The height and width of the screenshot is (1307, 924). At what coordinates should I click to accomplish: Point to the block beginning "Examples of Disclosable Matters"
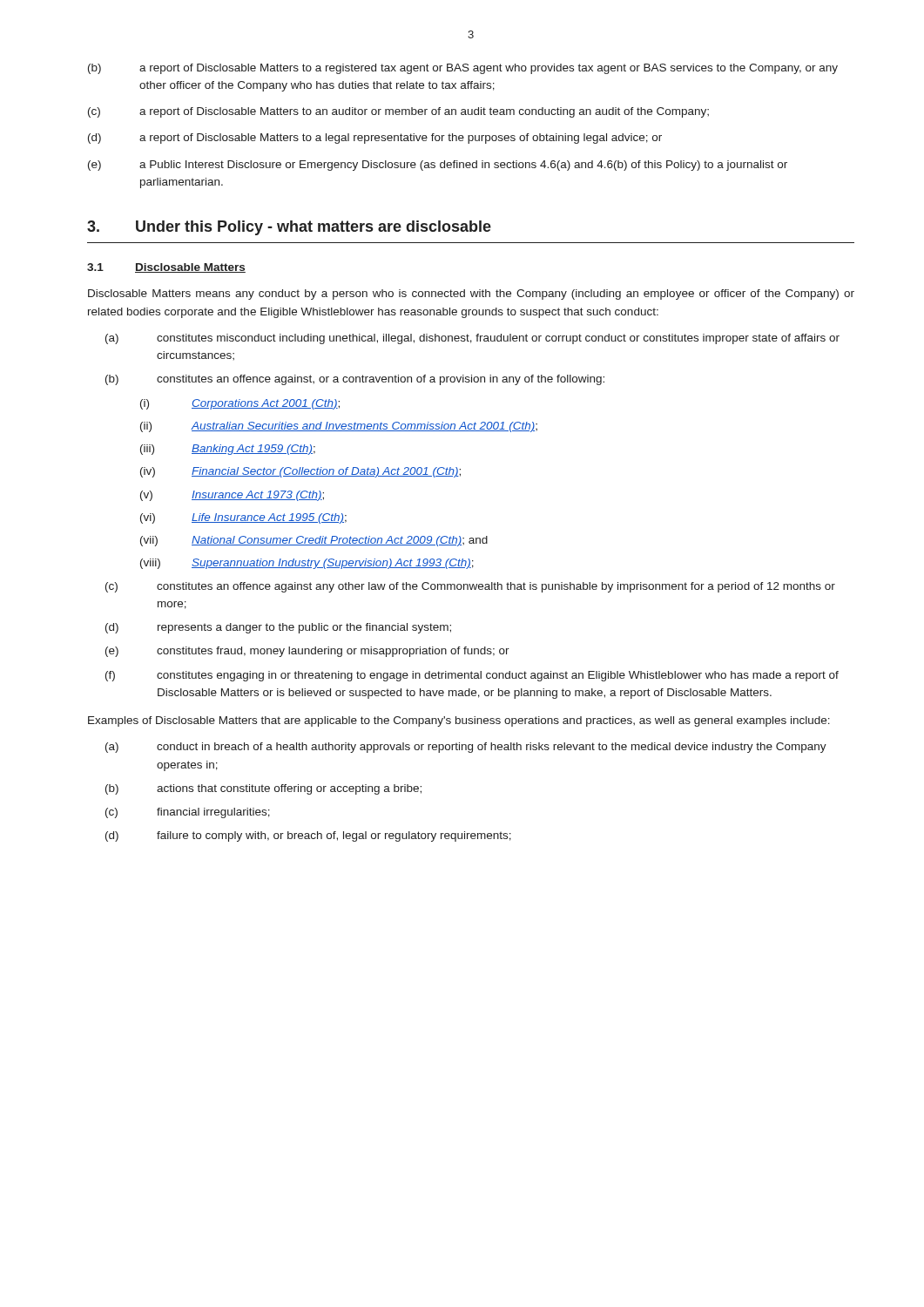[459, 720]
